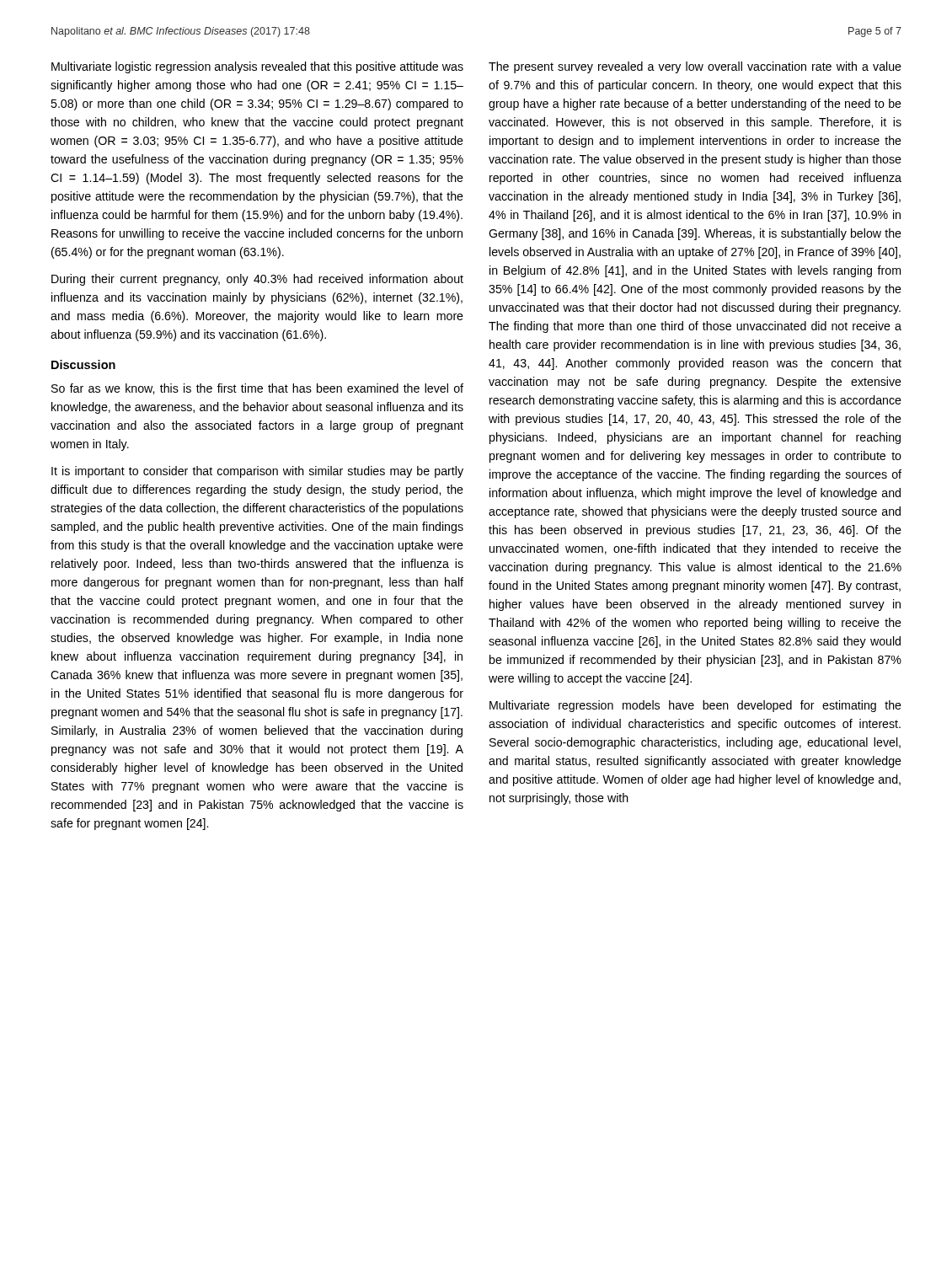Where is the passage that starts "So far as"?
The height and width of the screenshot is (1264, 952).
(257, 417)
